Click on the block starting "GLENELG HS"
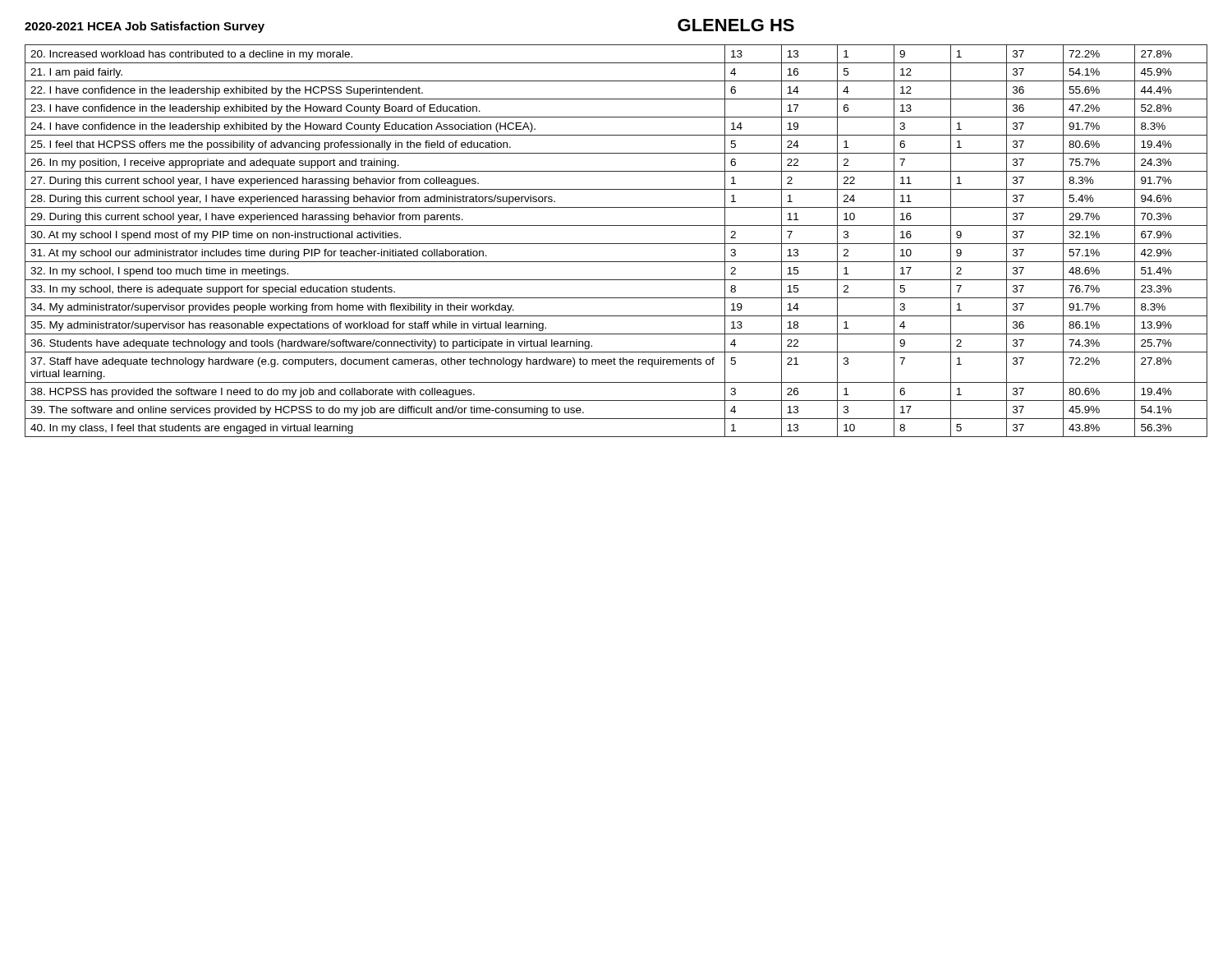The width and height of the screenshot is (1232, 953). (x=736, y=25)
